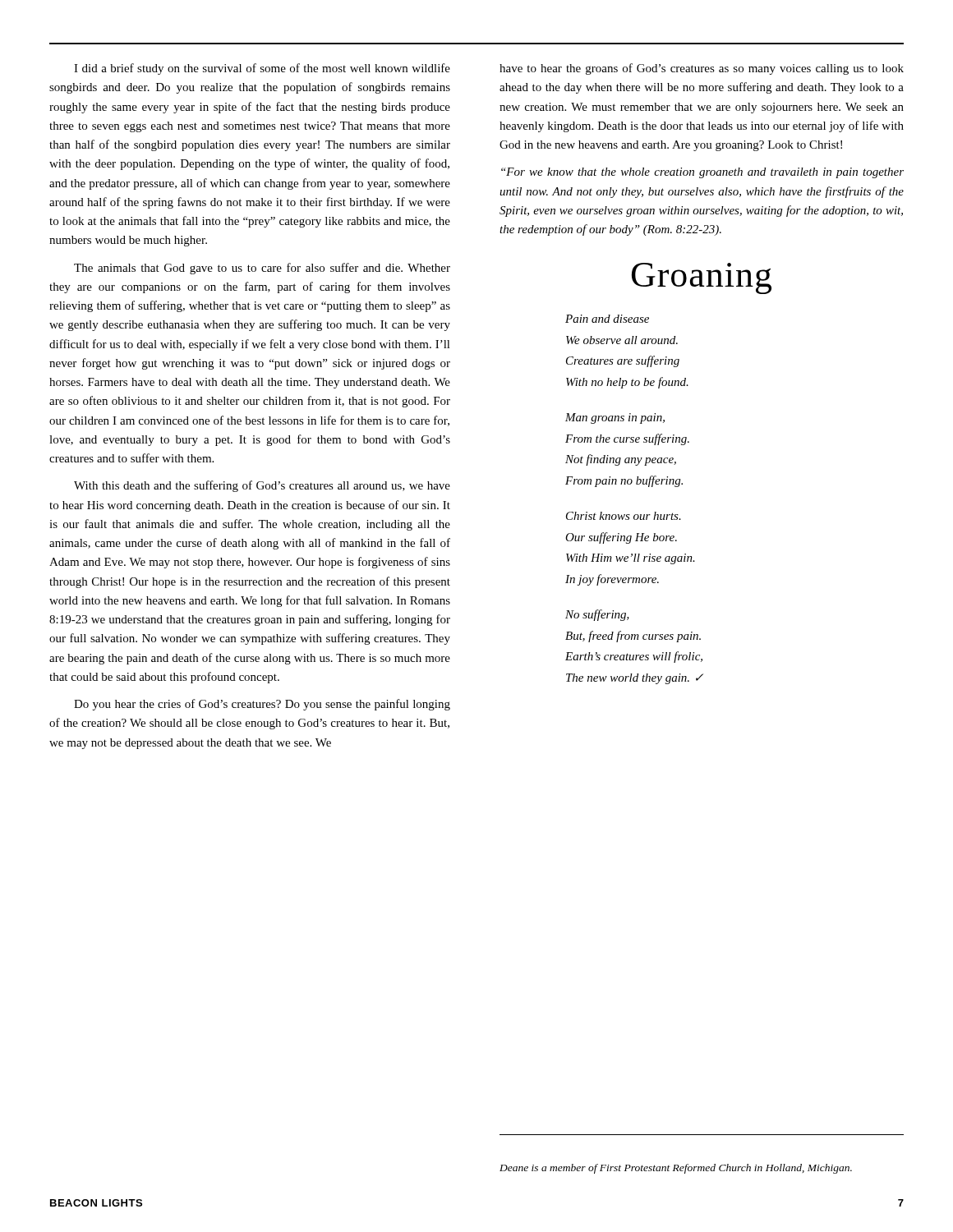This screenshot has width=953, height=1232.
Task: Locate the passage starting "Pain and disease We observe all"
Action: tap(607, 319)
